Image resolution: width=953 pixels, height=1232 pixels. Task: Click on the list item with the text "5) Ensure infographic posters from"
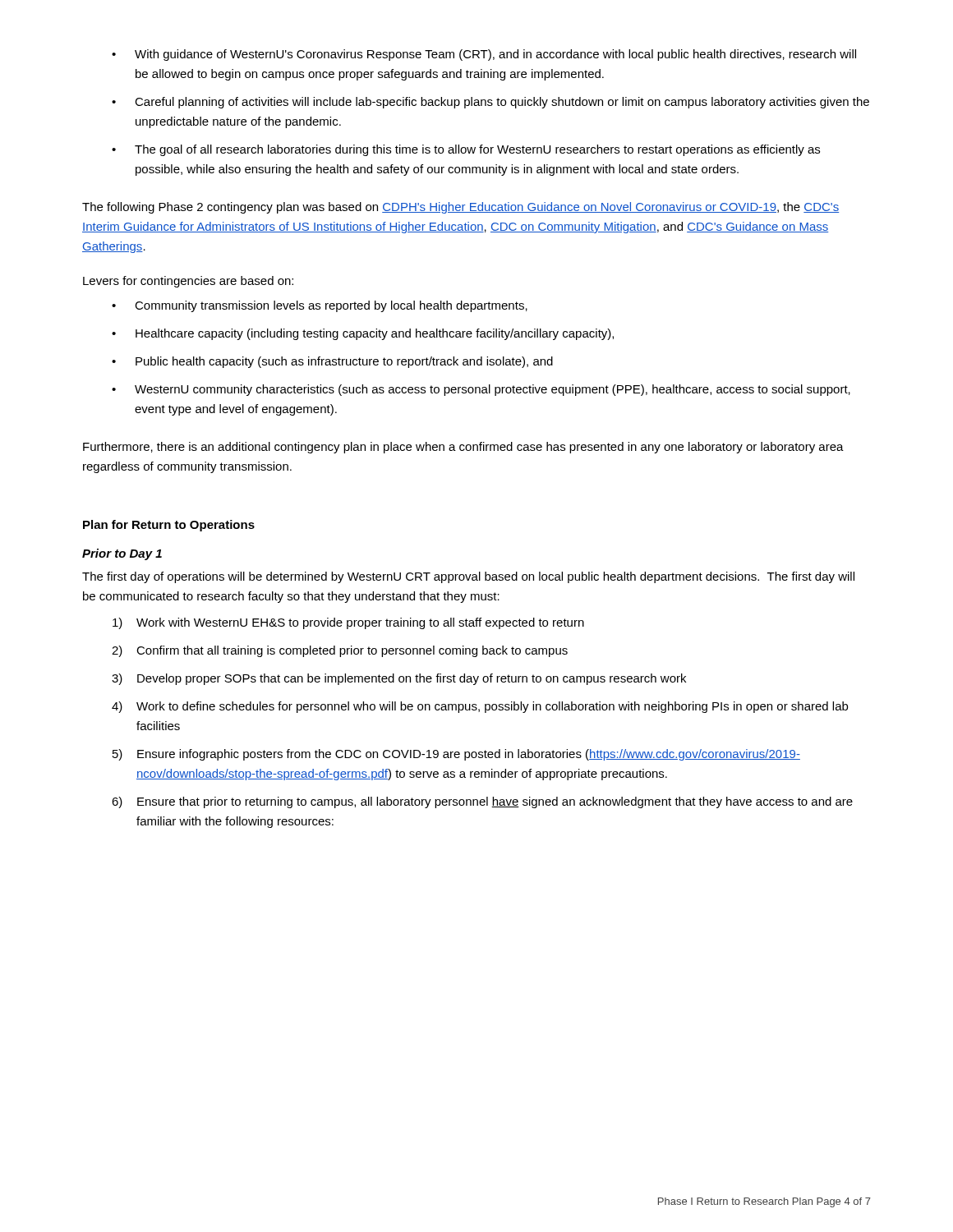pos(491,764)
